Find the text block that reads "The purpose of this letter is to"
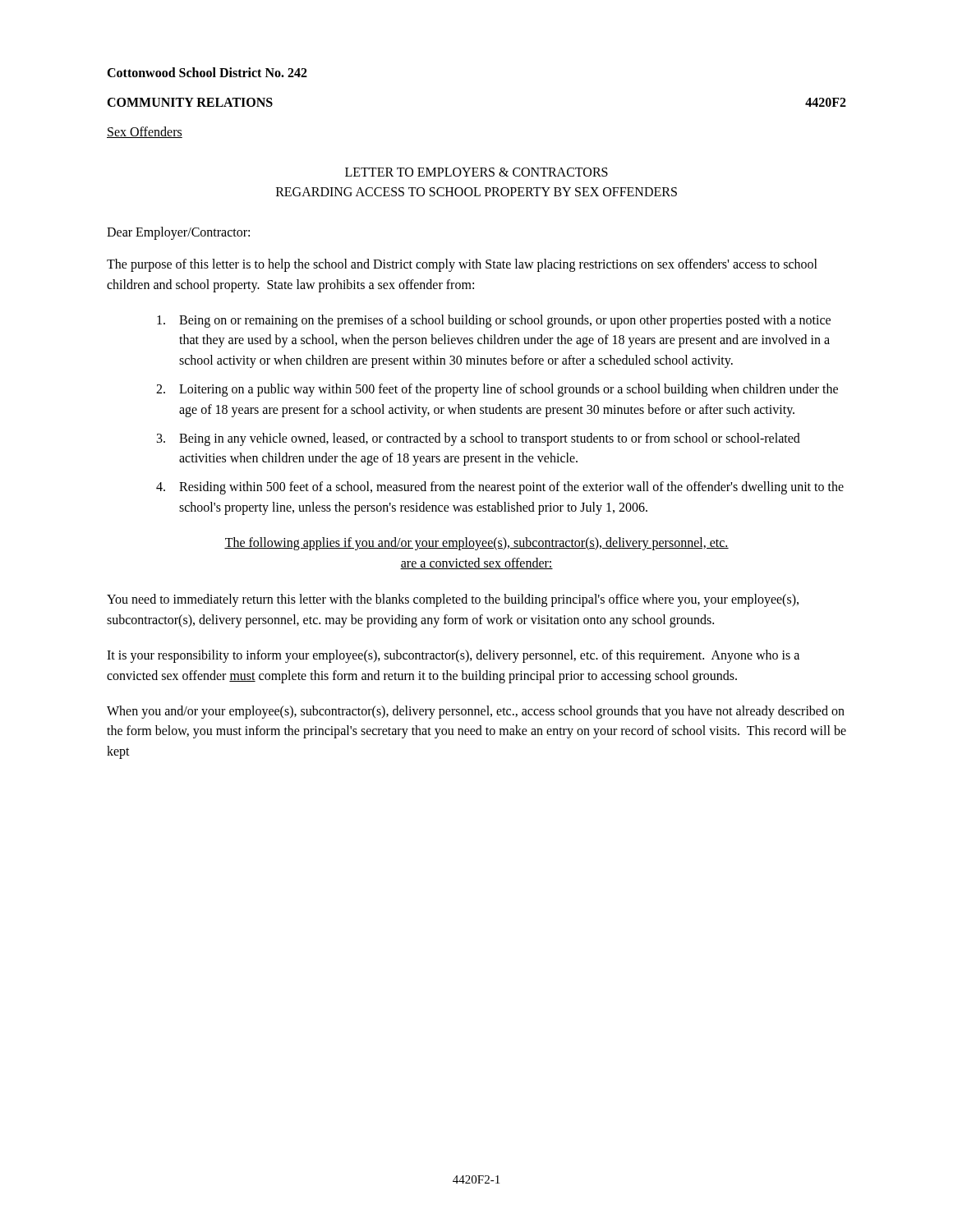The height and width of the screenshot is (1232, 953). pyautogui.click(x=462, y=274)
